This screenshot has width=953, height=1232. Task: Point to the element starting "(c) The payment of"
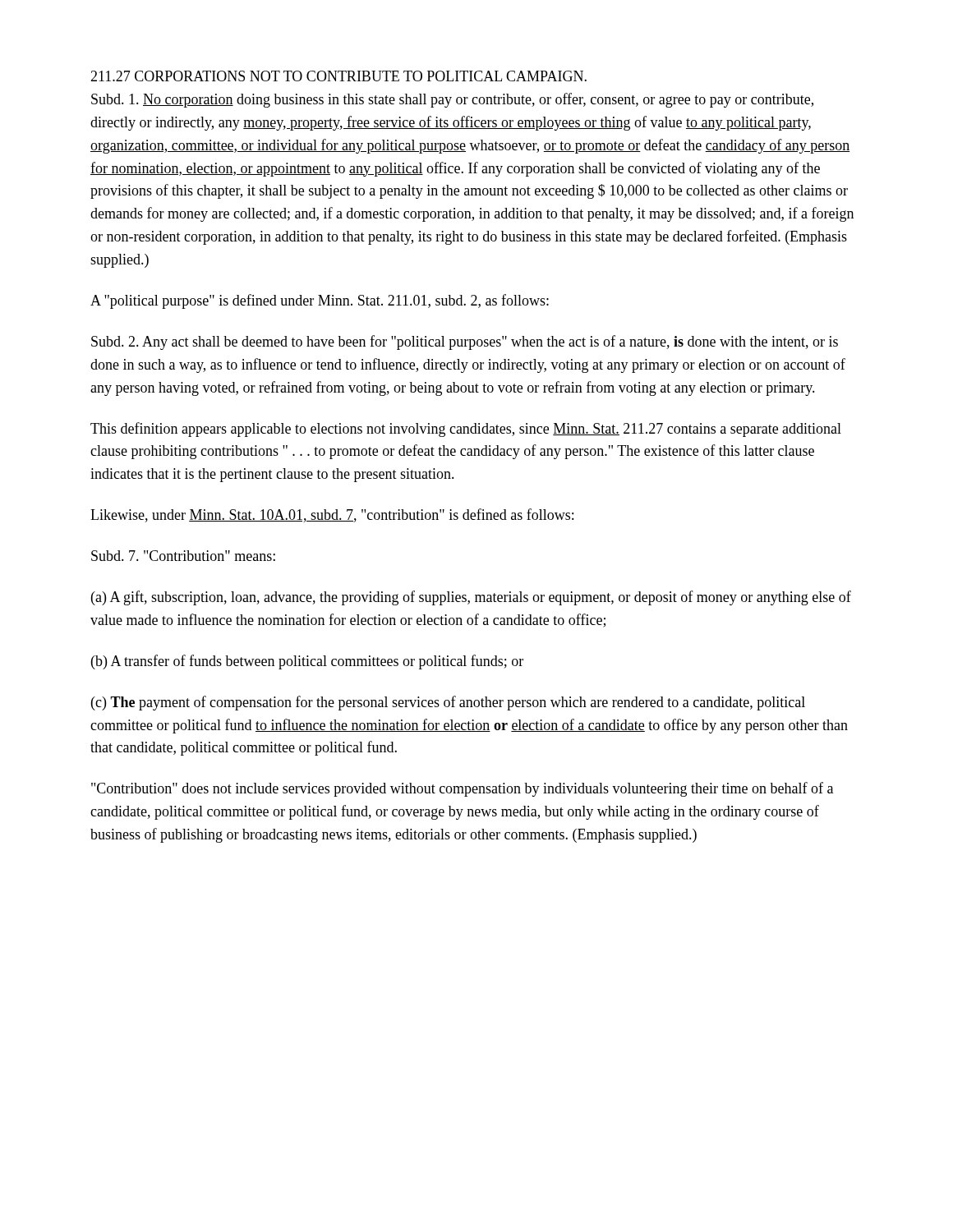click(x=469, y=725)
